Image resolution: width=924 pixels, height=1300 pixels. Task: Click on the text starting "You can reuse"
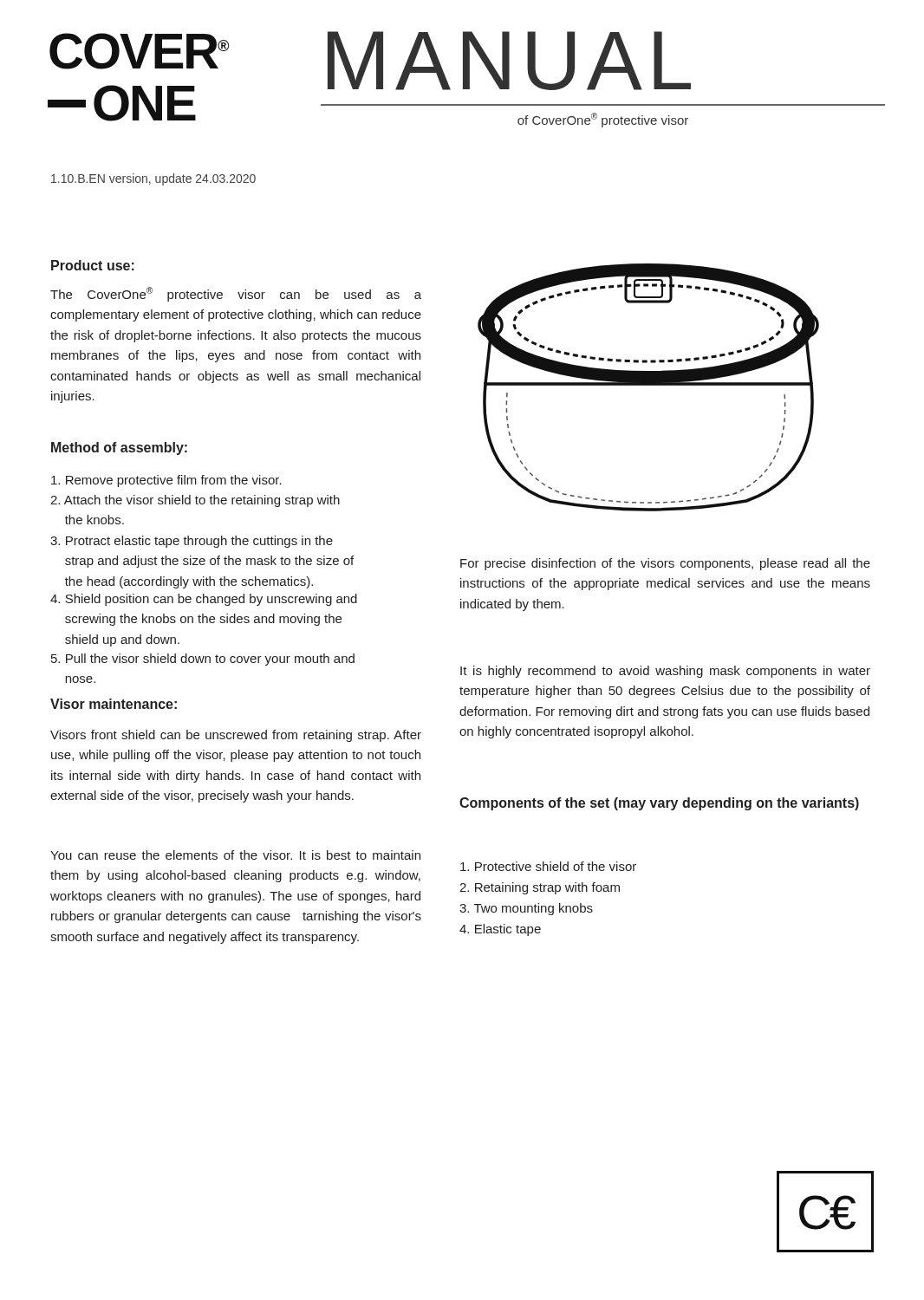click(x=236, y=896)
